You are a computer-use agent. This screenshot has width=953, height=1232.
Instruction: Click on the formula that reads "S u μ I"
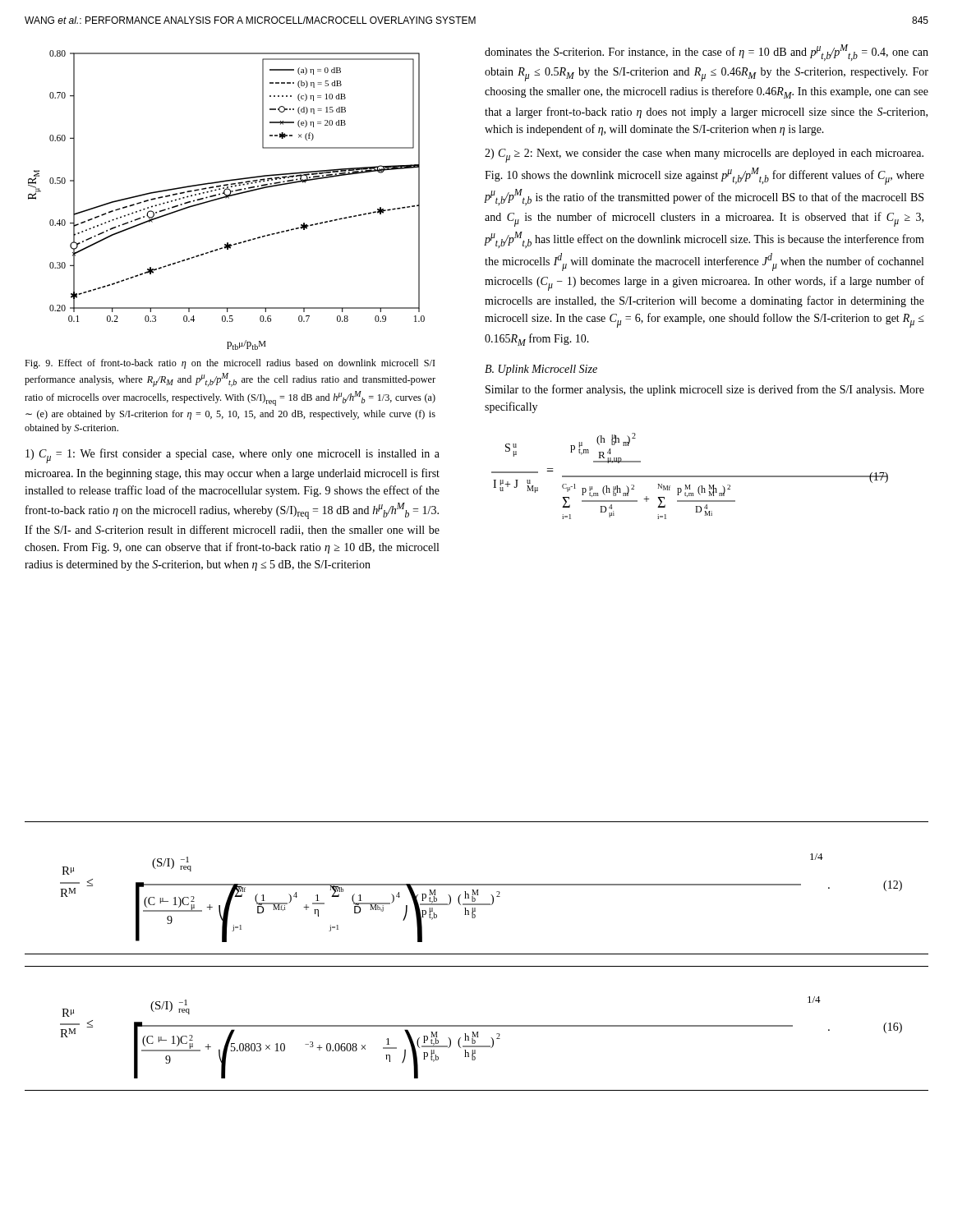(698, 476)
